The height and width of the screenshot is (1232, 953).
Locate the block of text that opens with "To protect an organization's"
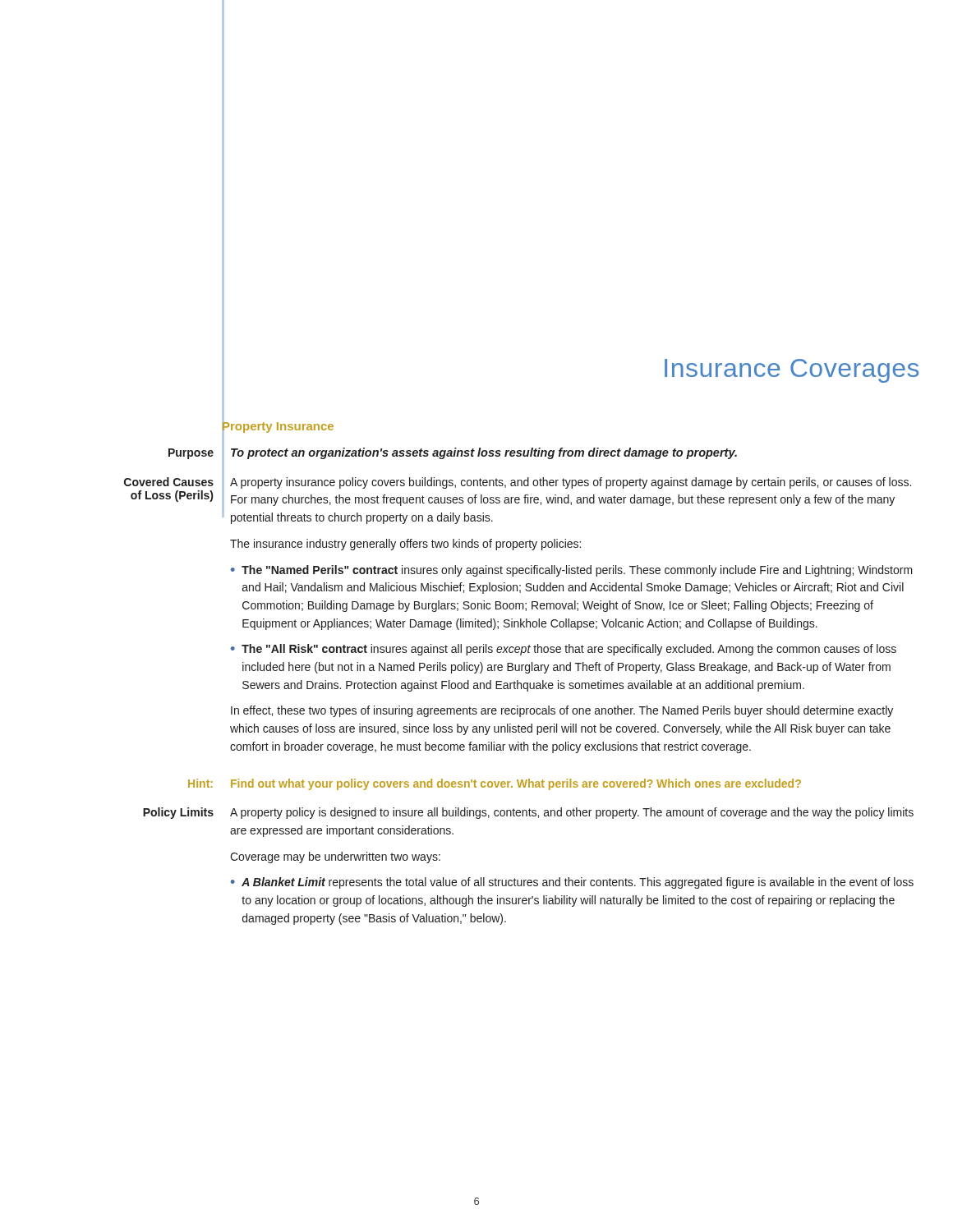(x=484, y=453)
